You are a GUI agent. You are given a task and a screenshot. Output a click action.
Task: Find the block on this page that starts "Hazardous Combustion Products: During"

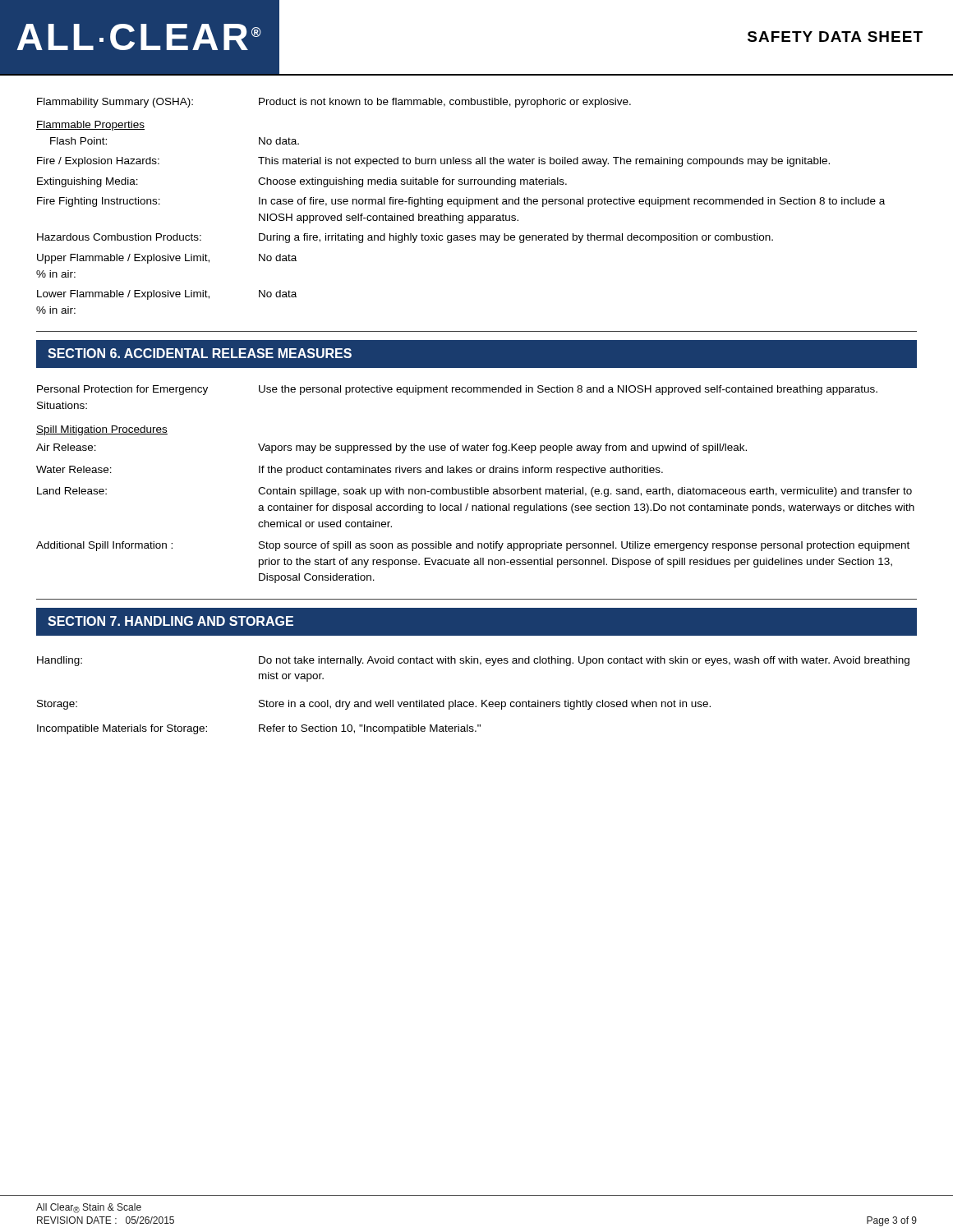point(476,237)
